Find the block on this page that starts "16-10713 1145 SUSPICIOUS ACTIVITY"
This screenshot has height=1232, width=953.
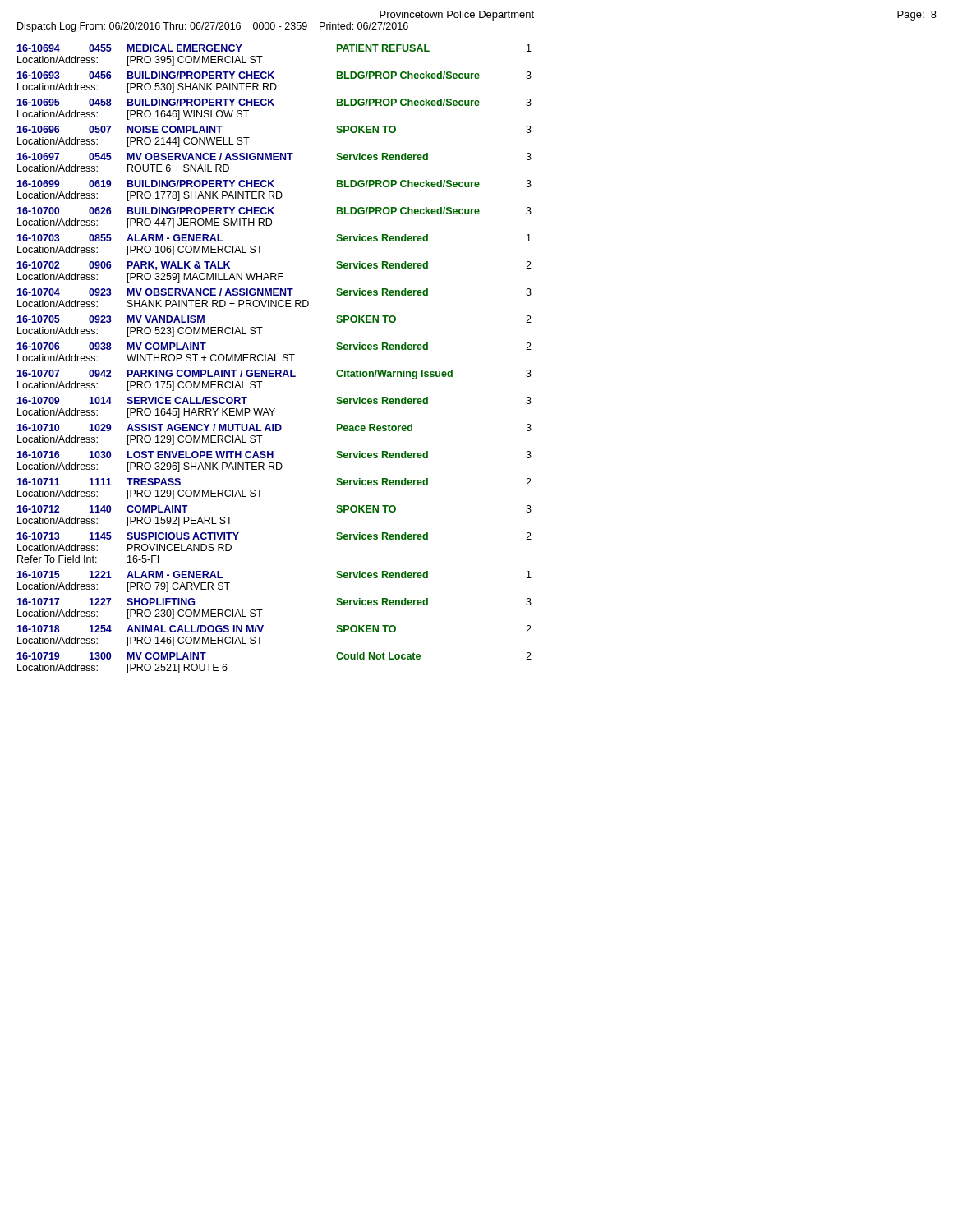pos(38,536)
